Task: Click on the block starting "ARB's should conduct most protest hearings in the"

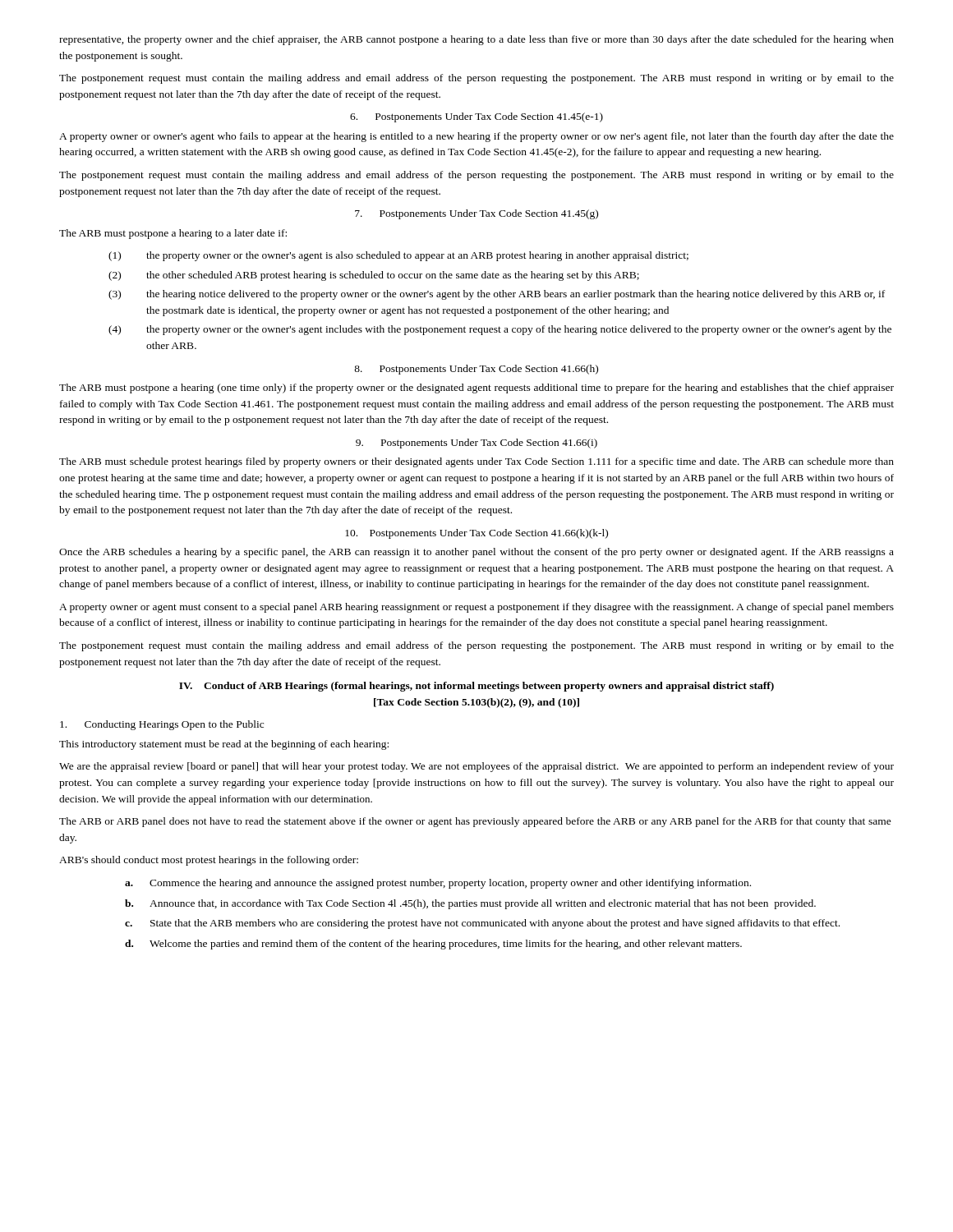Action: point(209,861)
